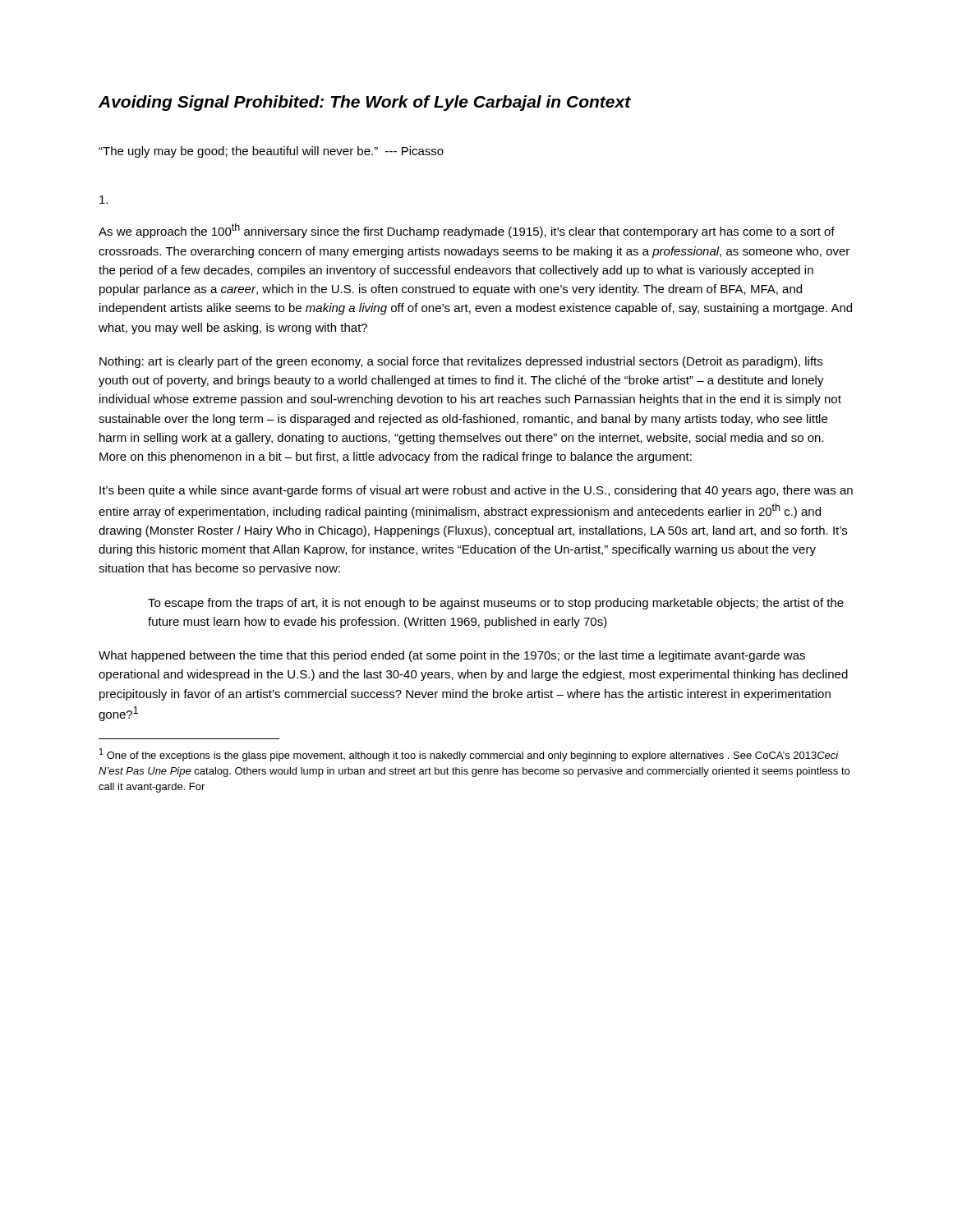Locate a section header
Screen dimensions: 1232x953
coord(104,199)
